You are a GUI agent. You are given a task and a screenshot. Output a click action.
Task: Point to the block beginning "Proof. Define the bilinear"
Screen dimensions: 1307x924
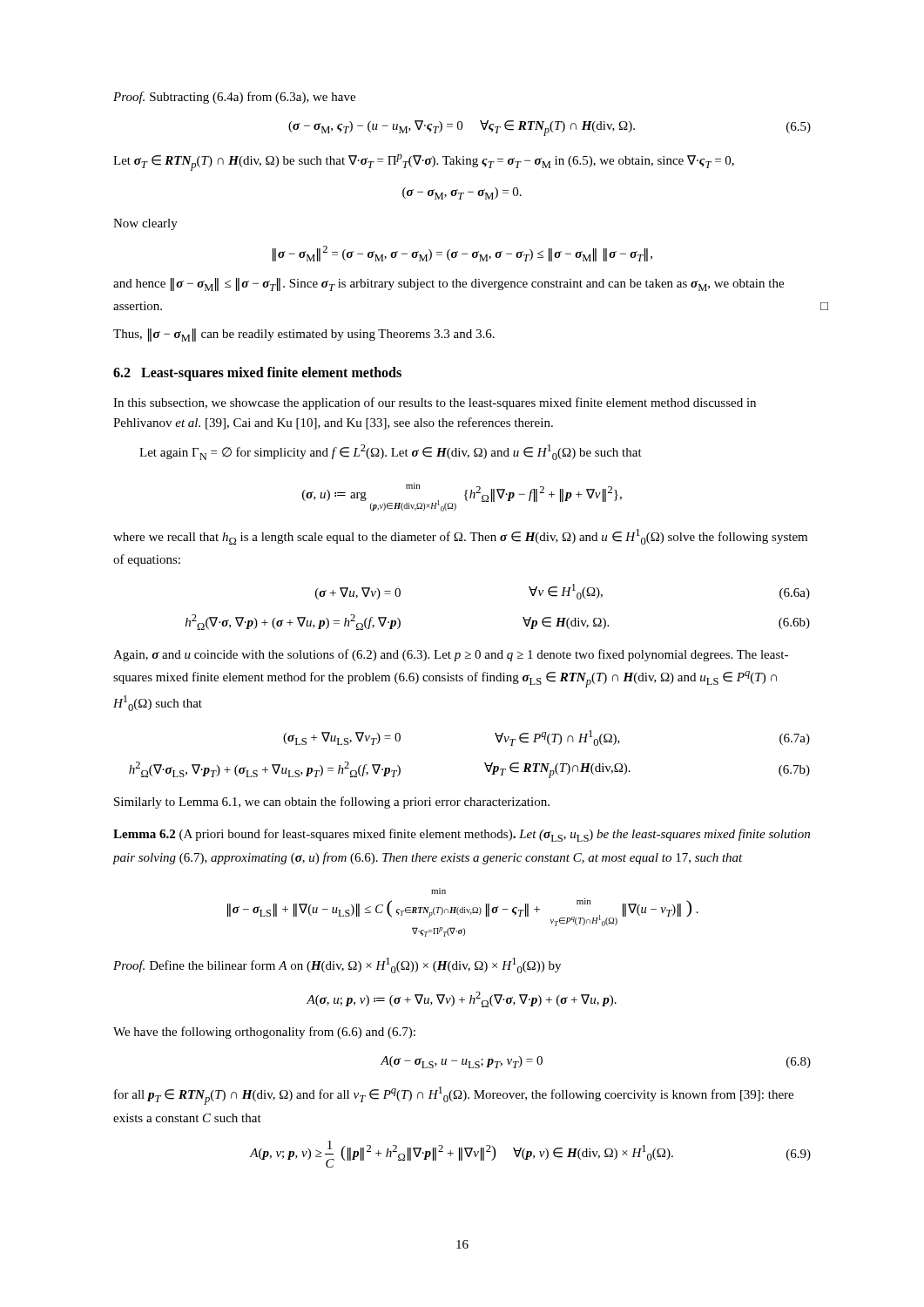coord(337,965)
